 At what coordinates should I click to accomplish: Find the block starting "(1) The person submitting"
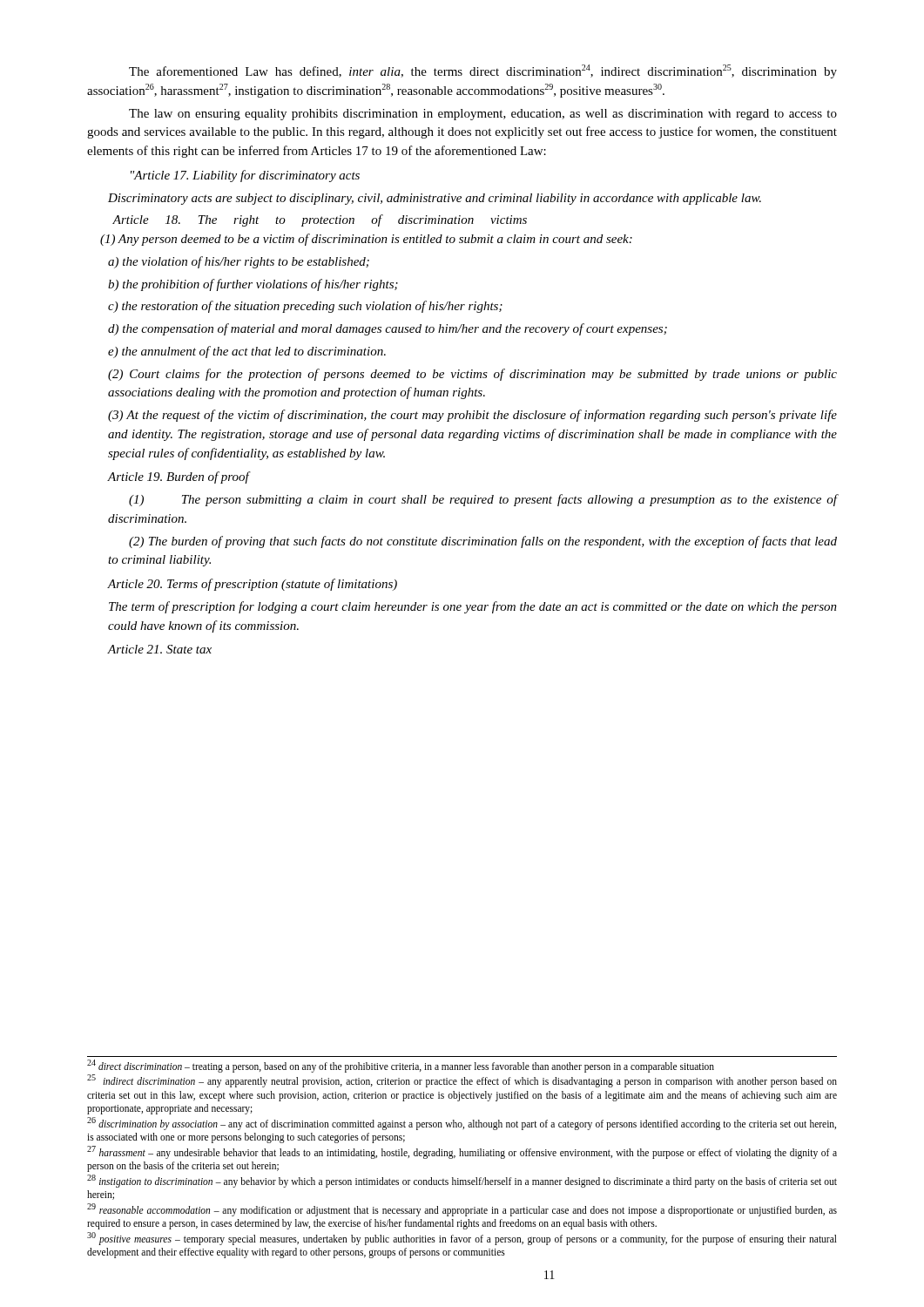(472, 509)
